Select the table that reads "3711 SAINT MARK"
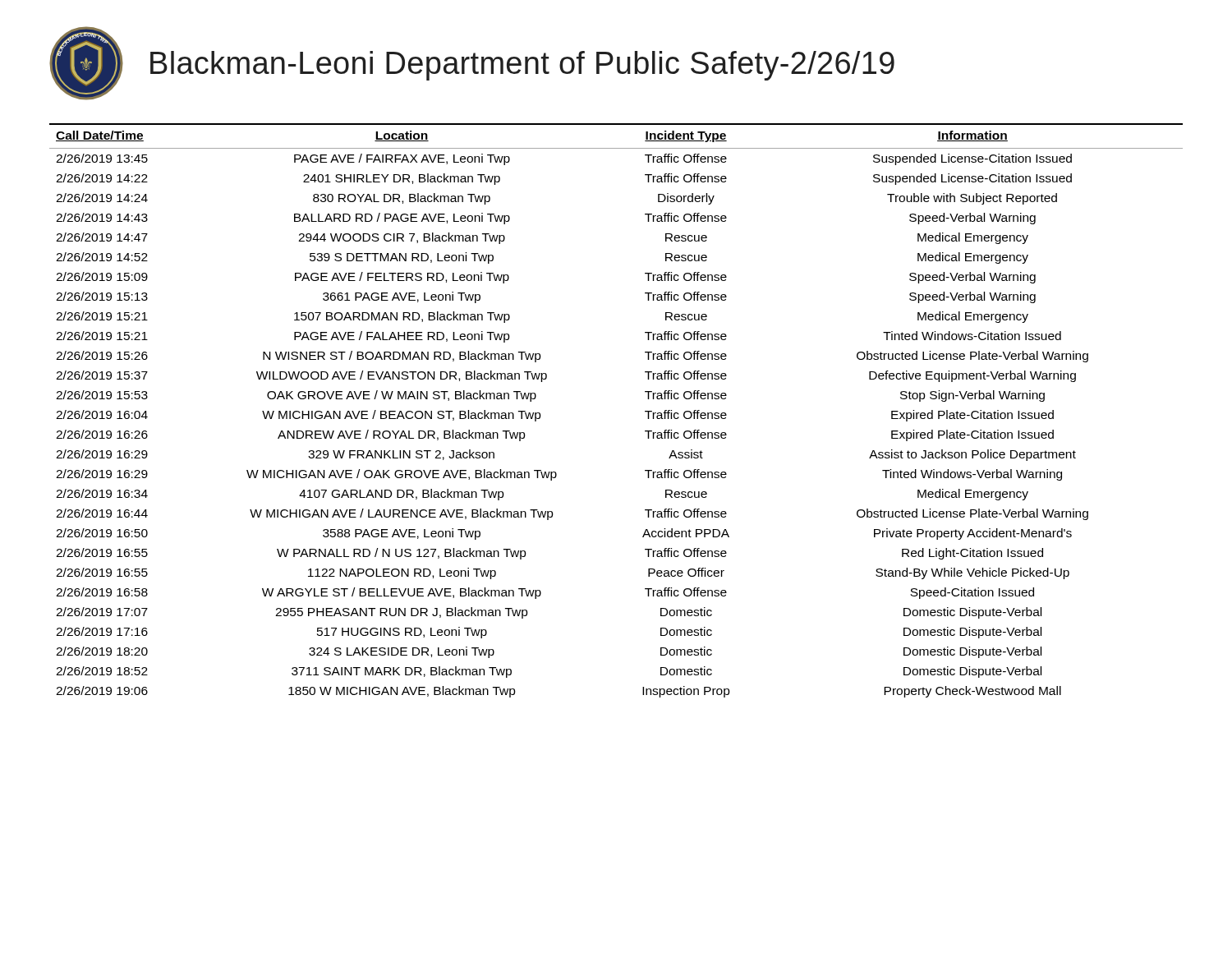1232x953 pixels. point(616,412)
